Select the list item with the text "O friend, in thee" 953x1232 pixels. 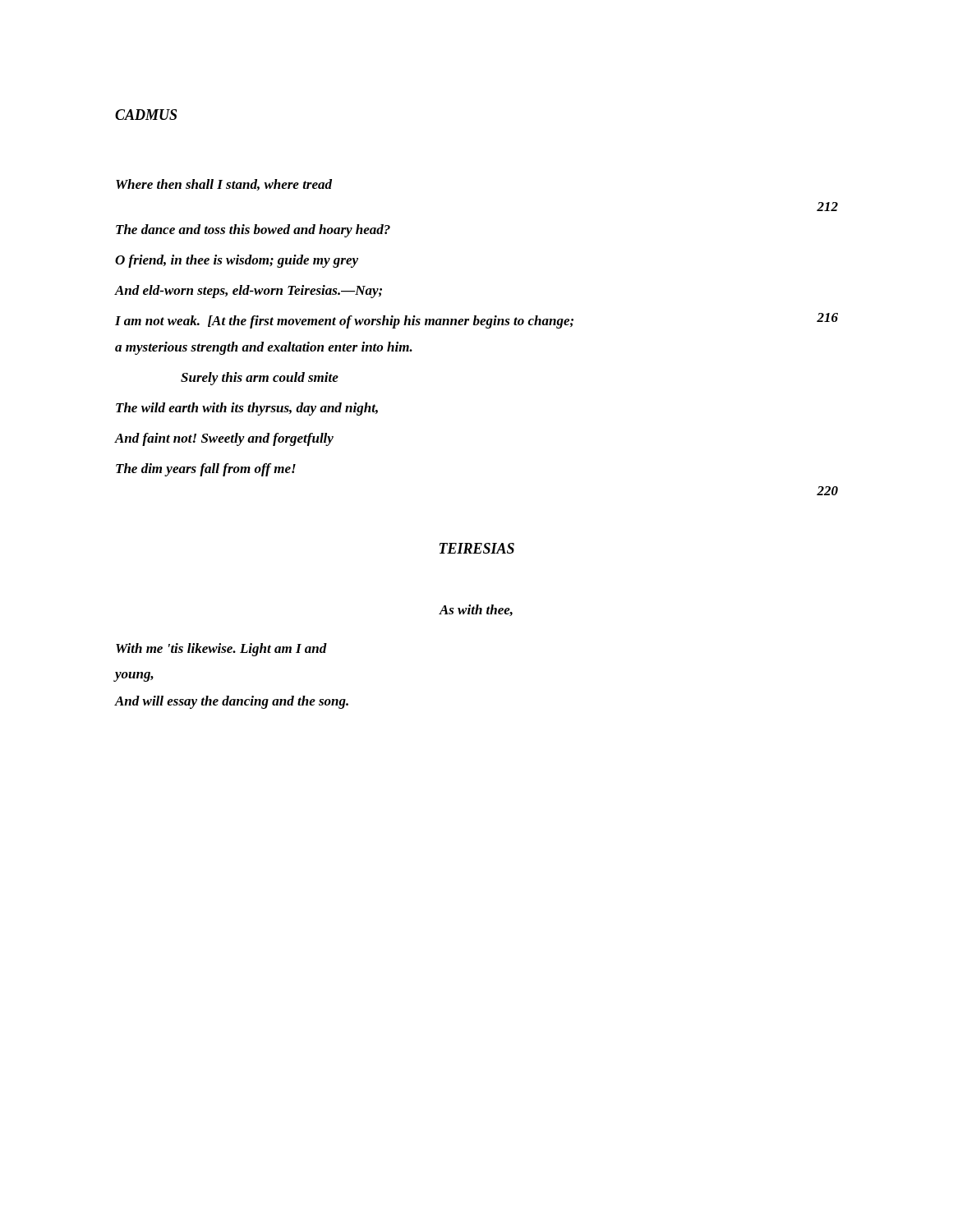[237, 261]
